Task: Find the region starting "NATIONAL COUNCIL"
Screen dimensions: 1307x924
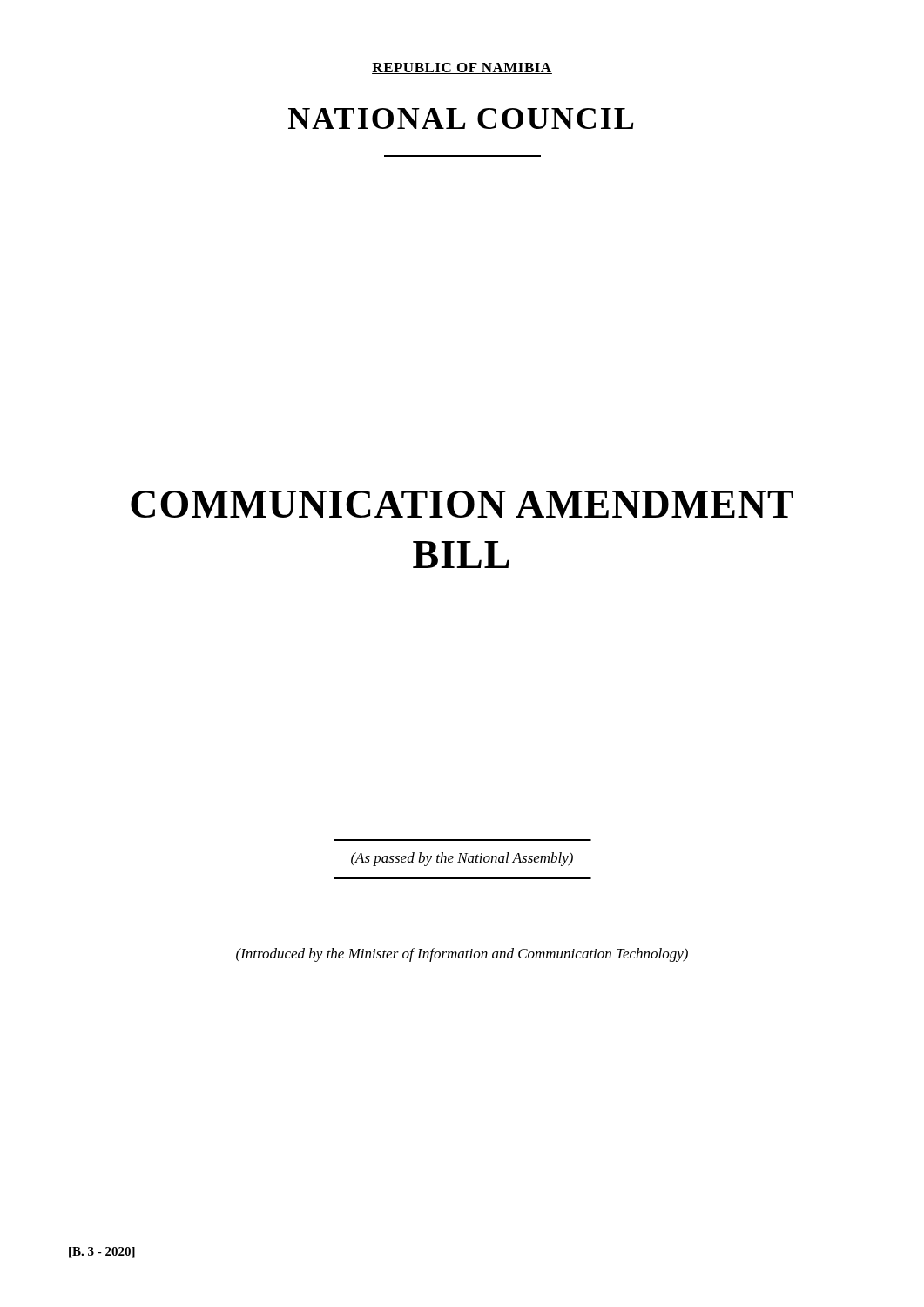Action: click(x=462, y=118)
